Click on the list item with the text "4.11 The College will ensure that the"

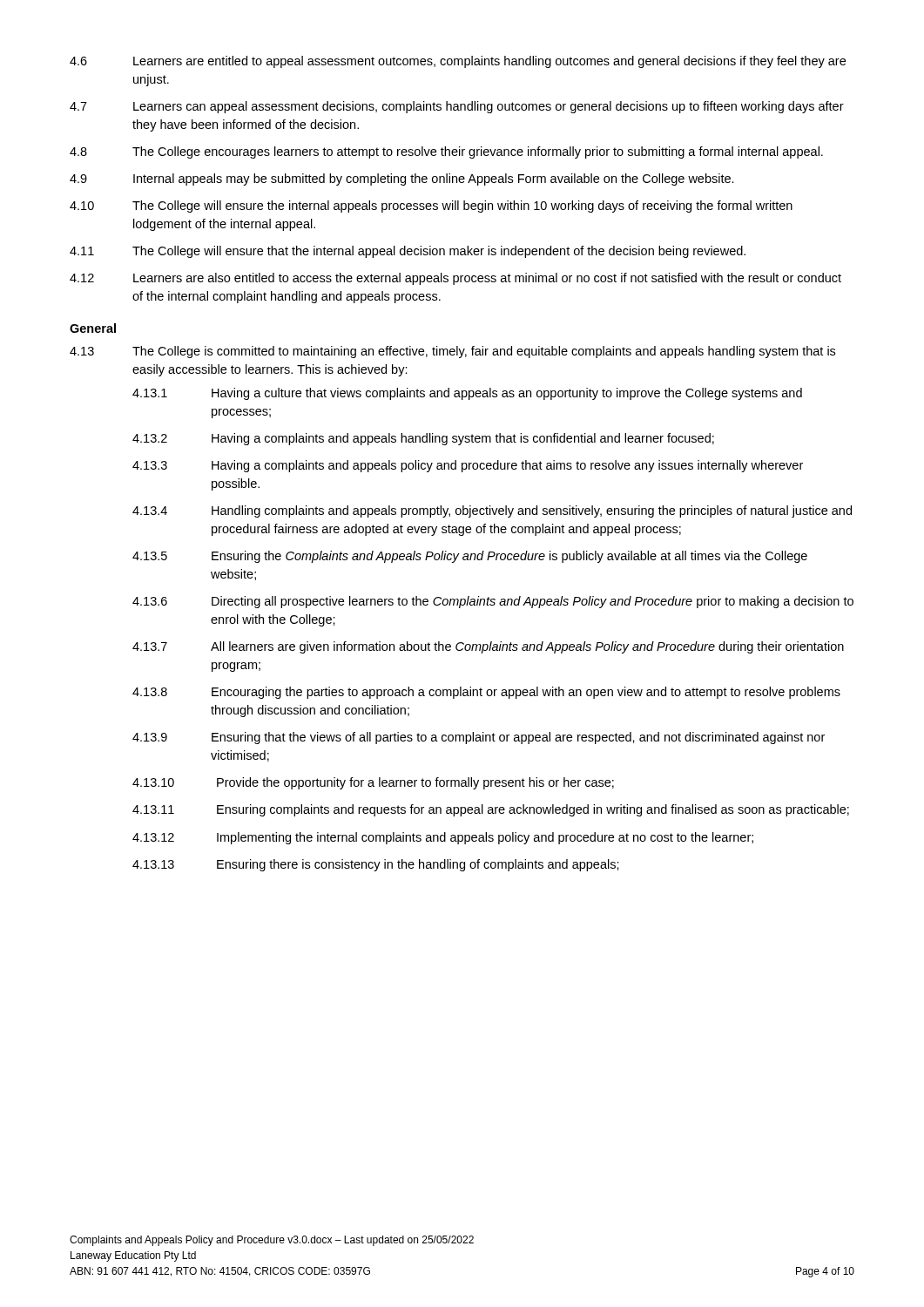click(462, 251)
